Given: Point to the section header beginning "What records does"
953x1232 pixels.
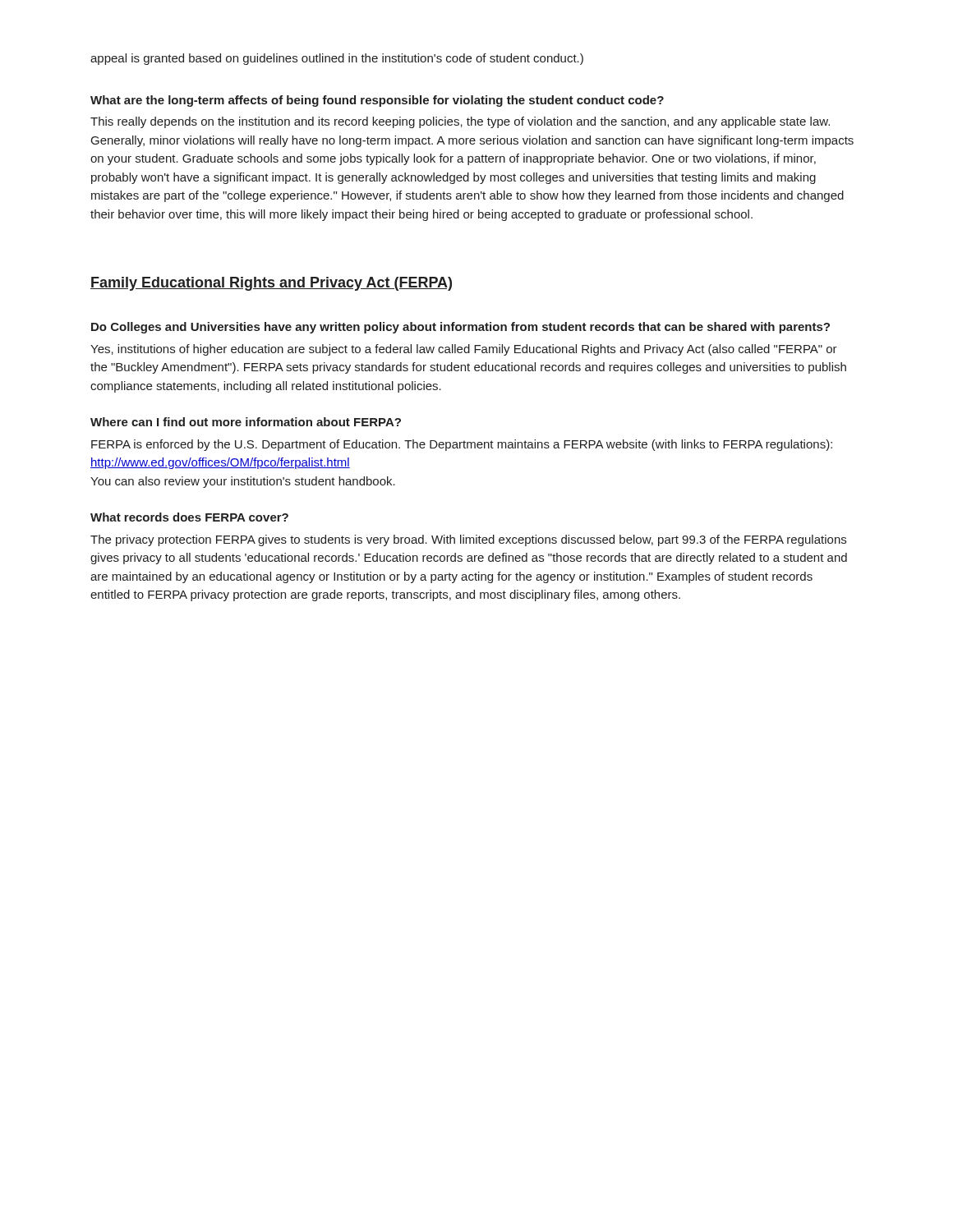Looking at the screenshot, I should (x=190, y=517).
